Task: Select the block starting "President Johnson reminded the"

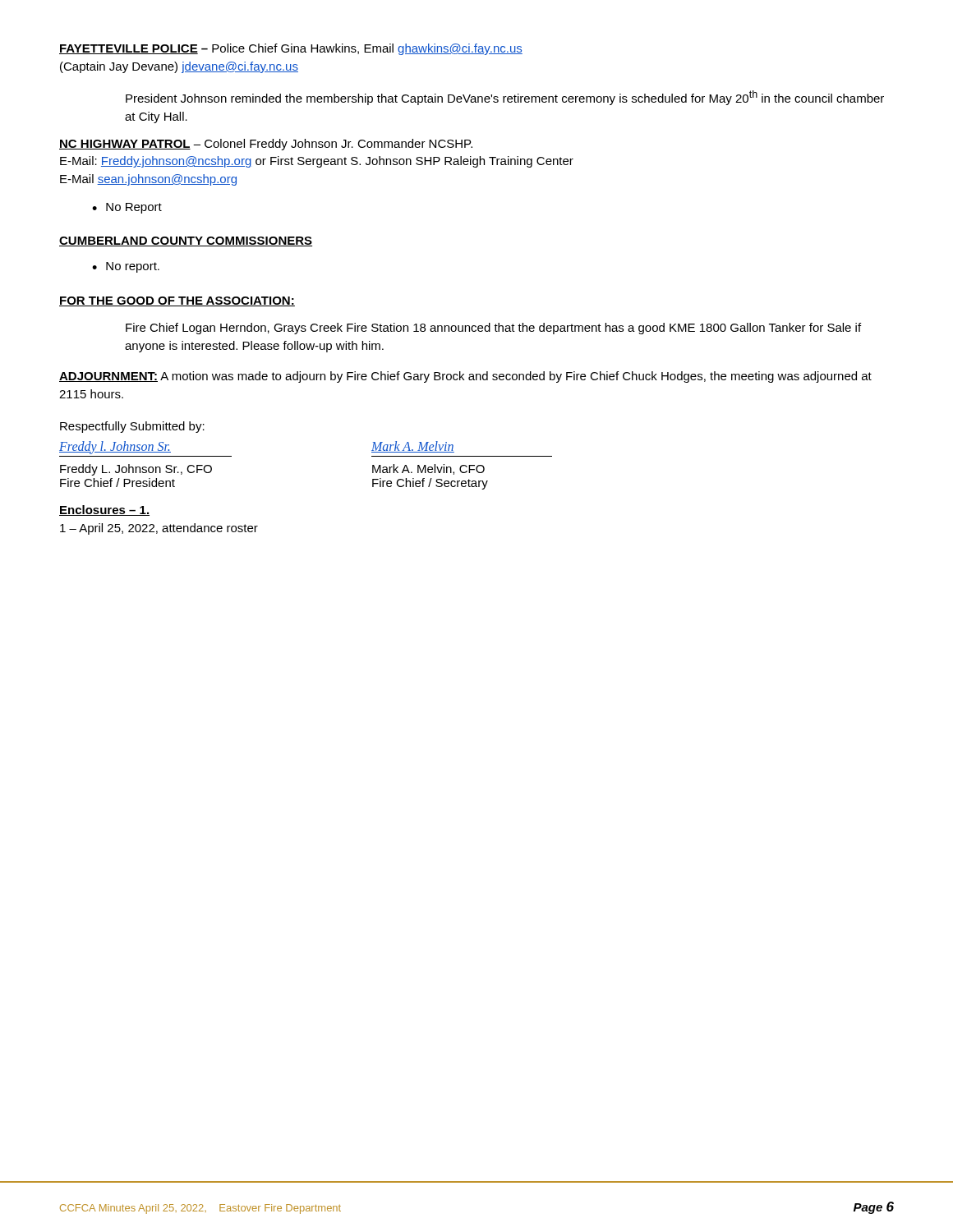Action: coord(505,106)
